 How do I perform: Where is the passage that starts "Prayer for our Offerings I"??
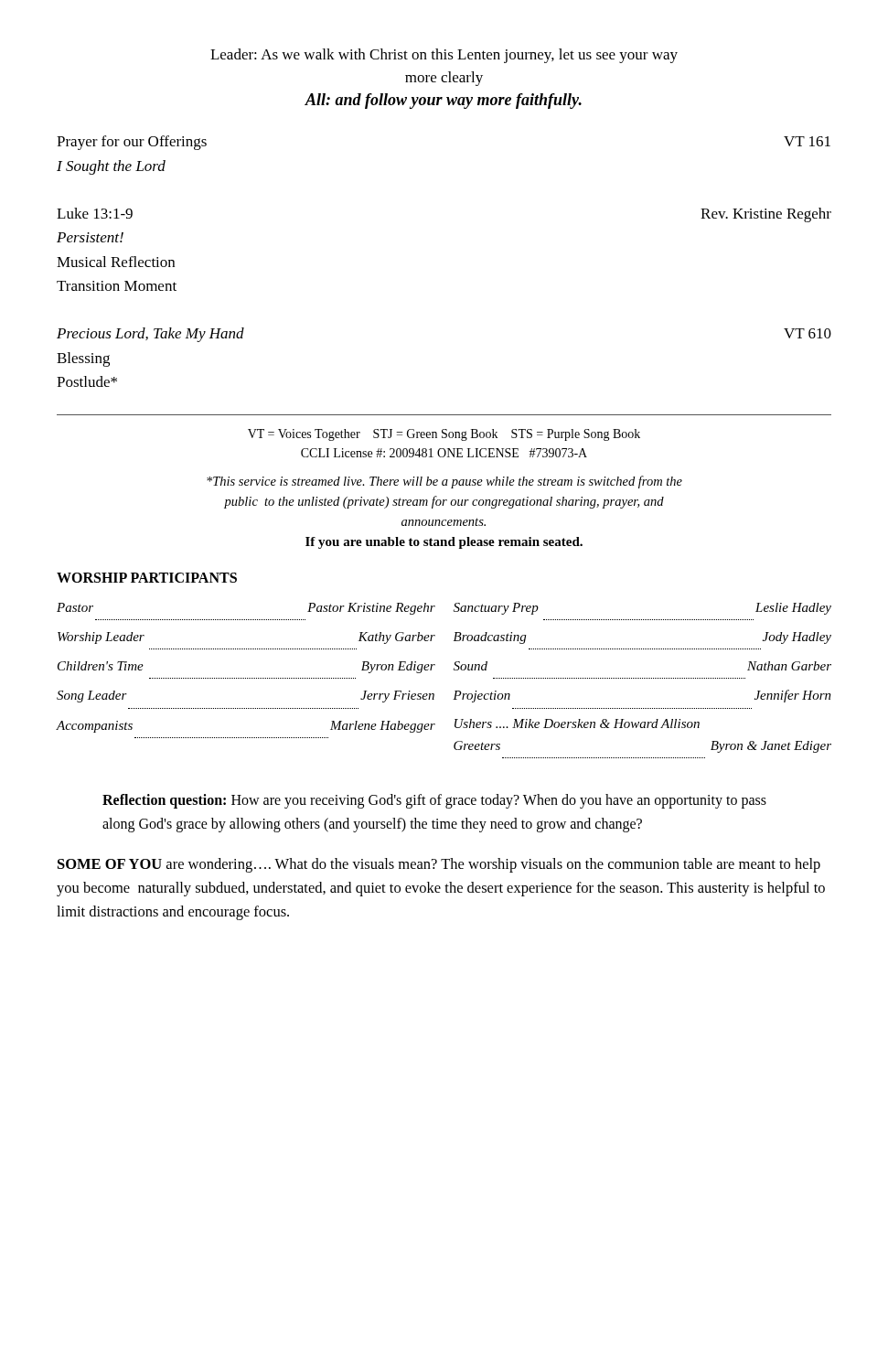[x=133, y=142]
